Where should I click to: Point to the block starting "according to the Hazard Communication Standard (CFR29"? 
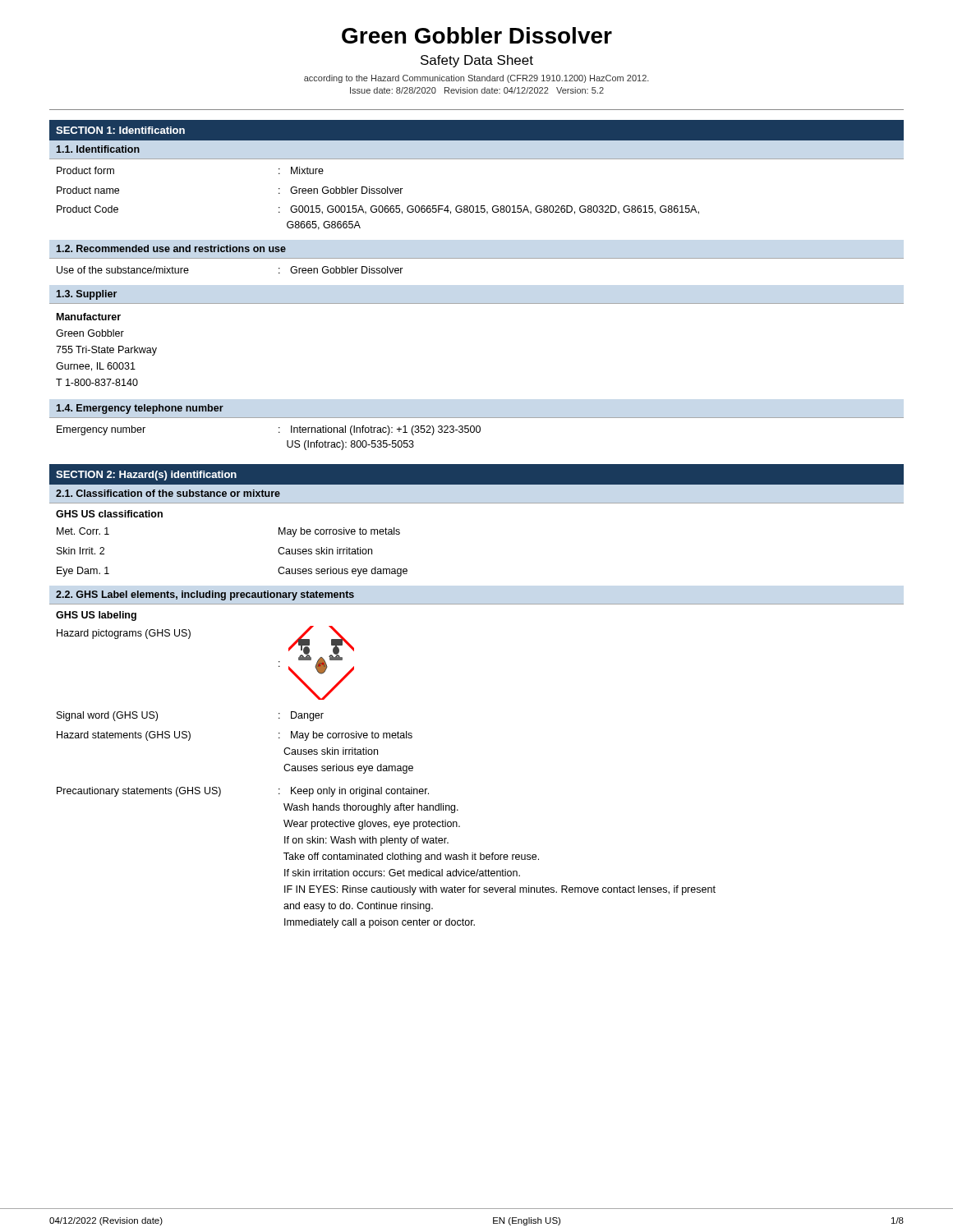476,85
